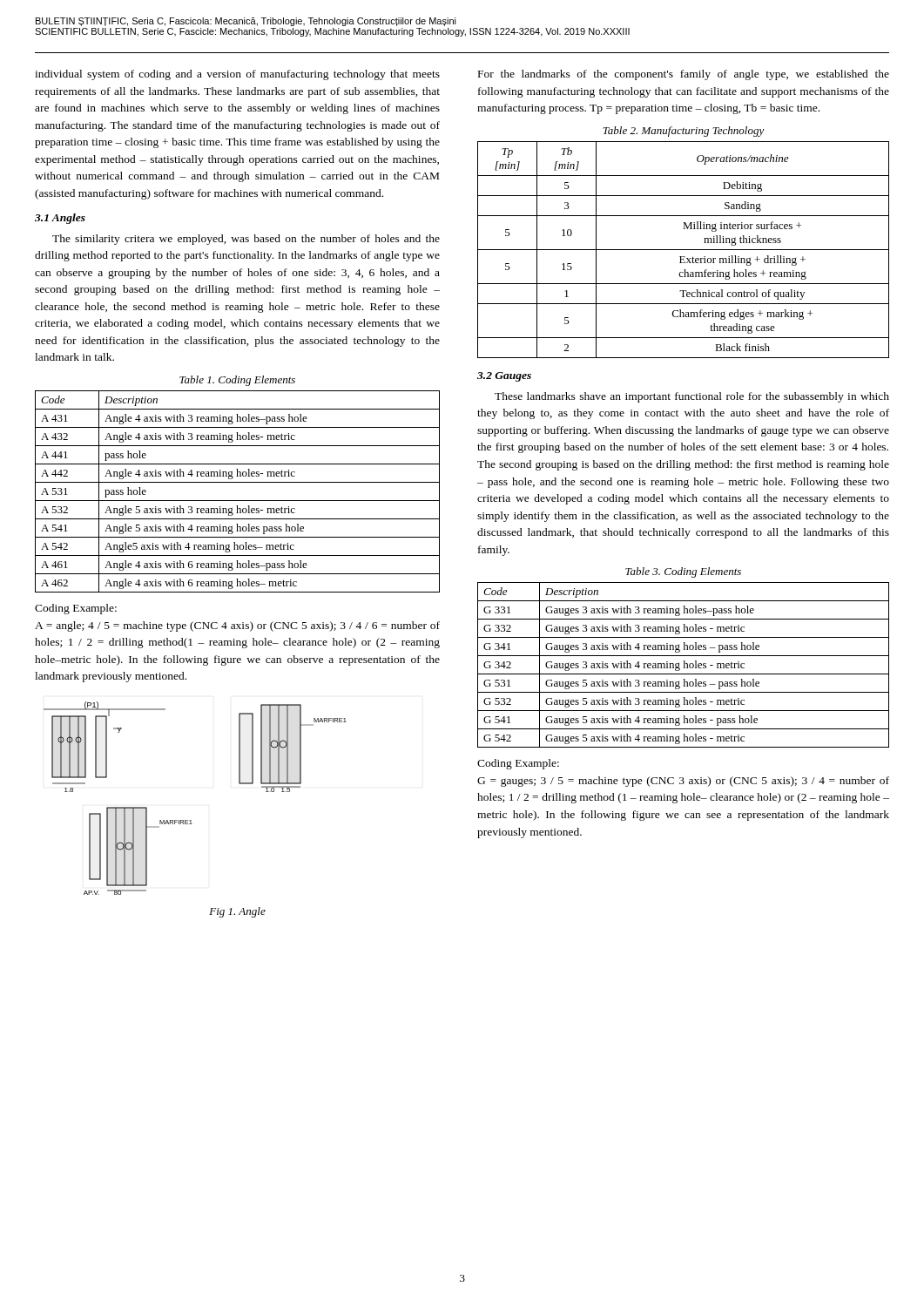
Task: Click on the text block that reads "For the landmarks"
Action: [683, 91]
